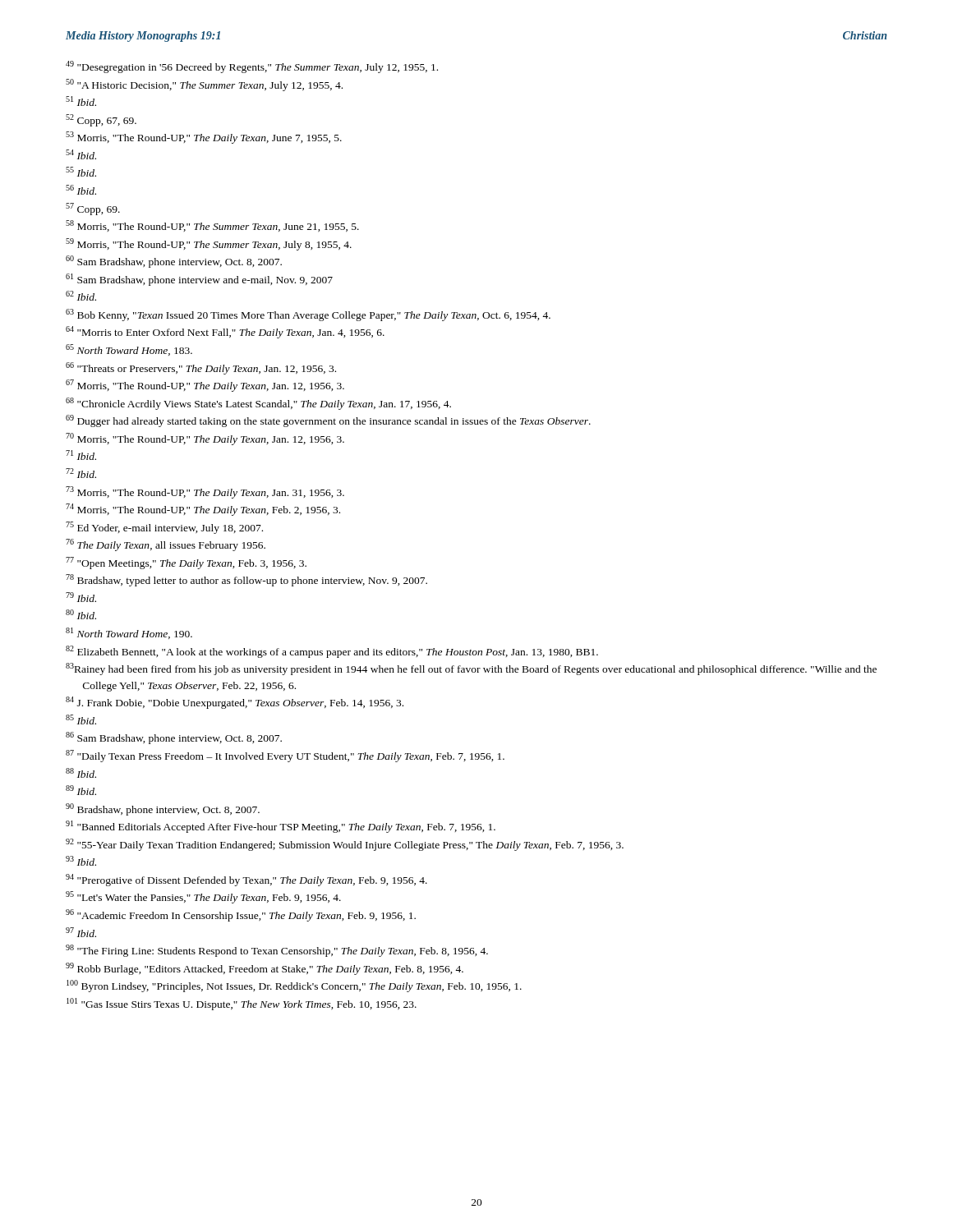Locate the text block starting "58 Morris, "The"

point(213,226)
